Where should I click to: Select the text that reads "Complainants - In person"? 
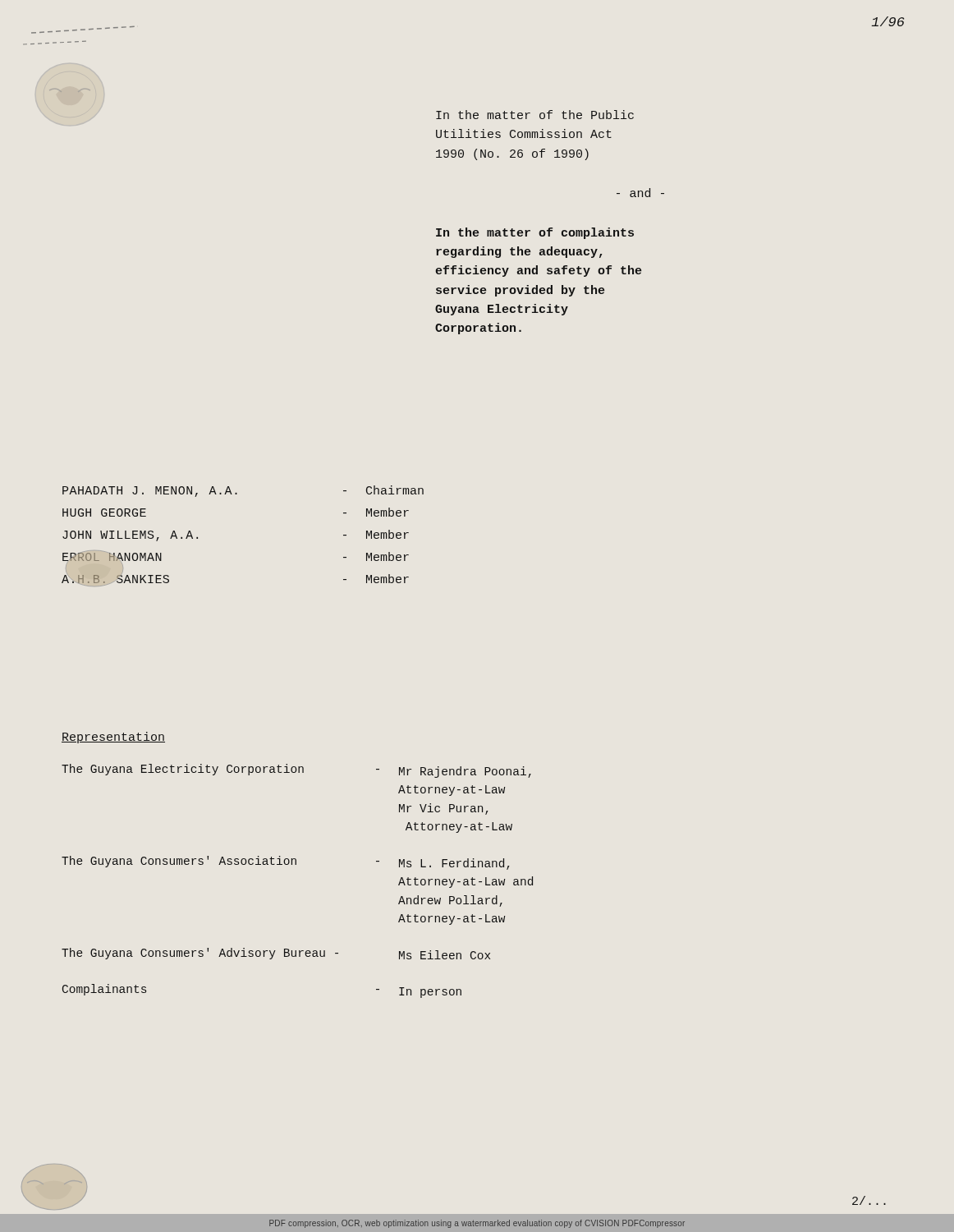point(101,992)
